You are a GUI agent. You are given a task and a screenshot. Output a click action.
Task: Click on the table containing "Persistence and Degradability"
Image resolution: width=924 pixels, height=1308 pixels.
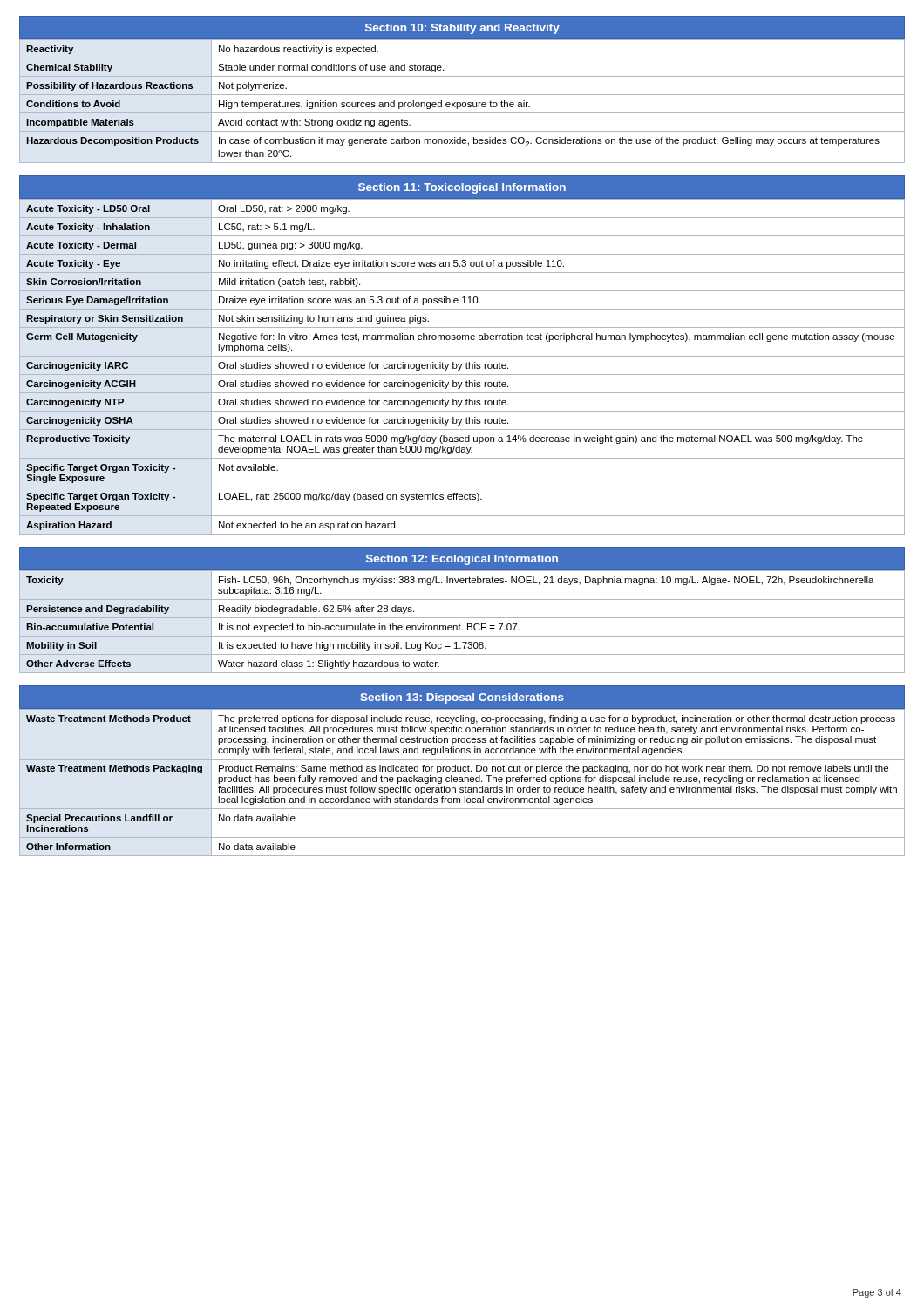462,622
